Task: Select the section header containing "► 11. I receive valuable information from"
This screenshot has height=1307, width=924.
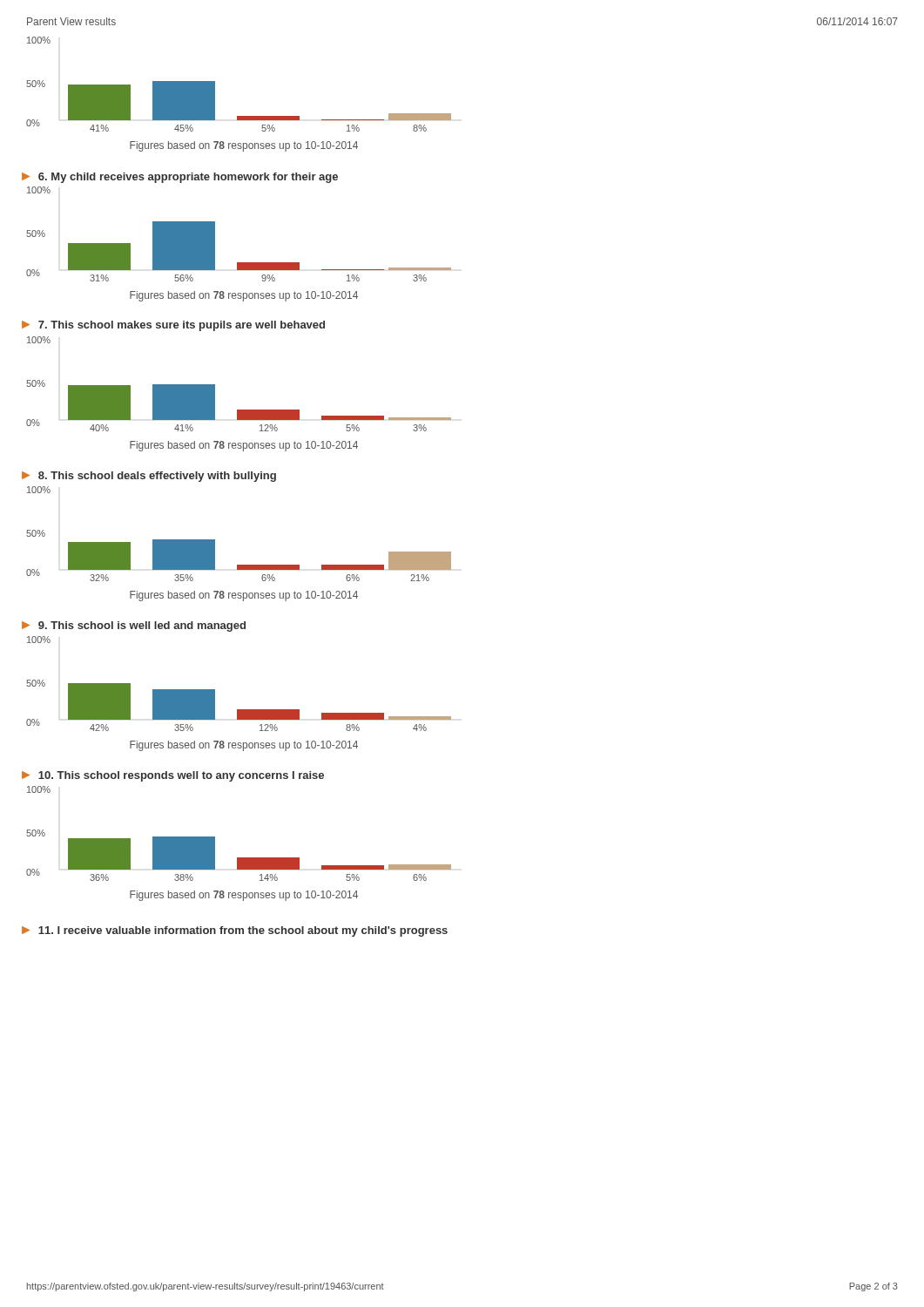Action: click(x=234, y=930)
